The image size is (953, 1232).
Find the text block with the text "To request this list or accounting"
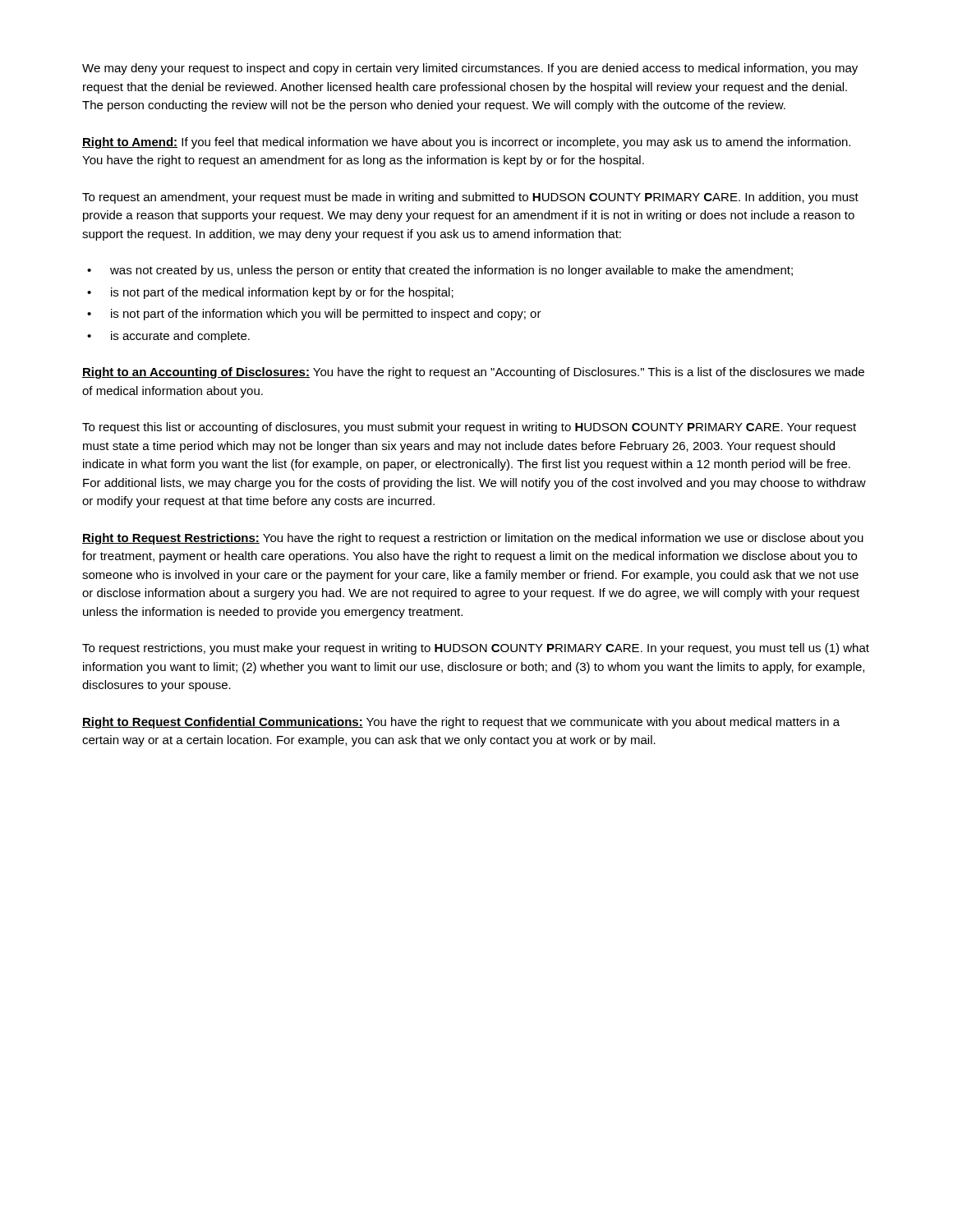476,464
